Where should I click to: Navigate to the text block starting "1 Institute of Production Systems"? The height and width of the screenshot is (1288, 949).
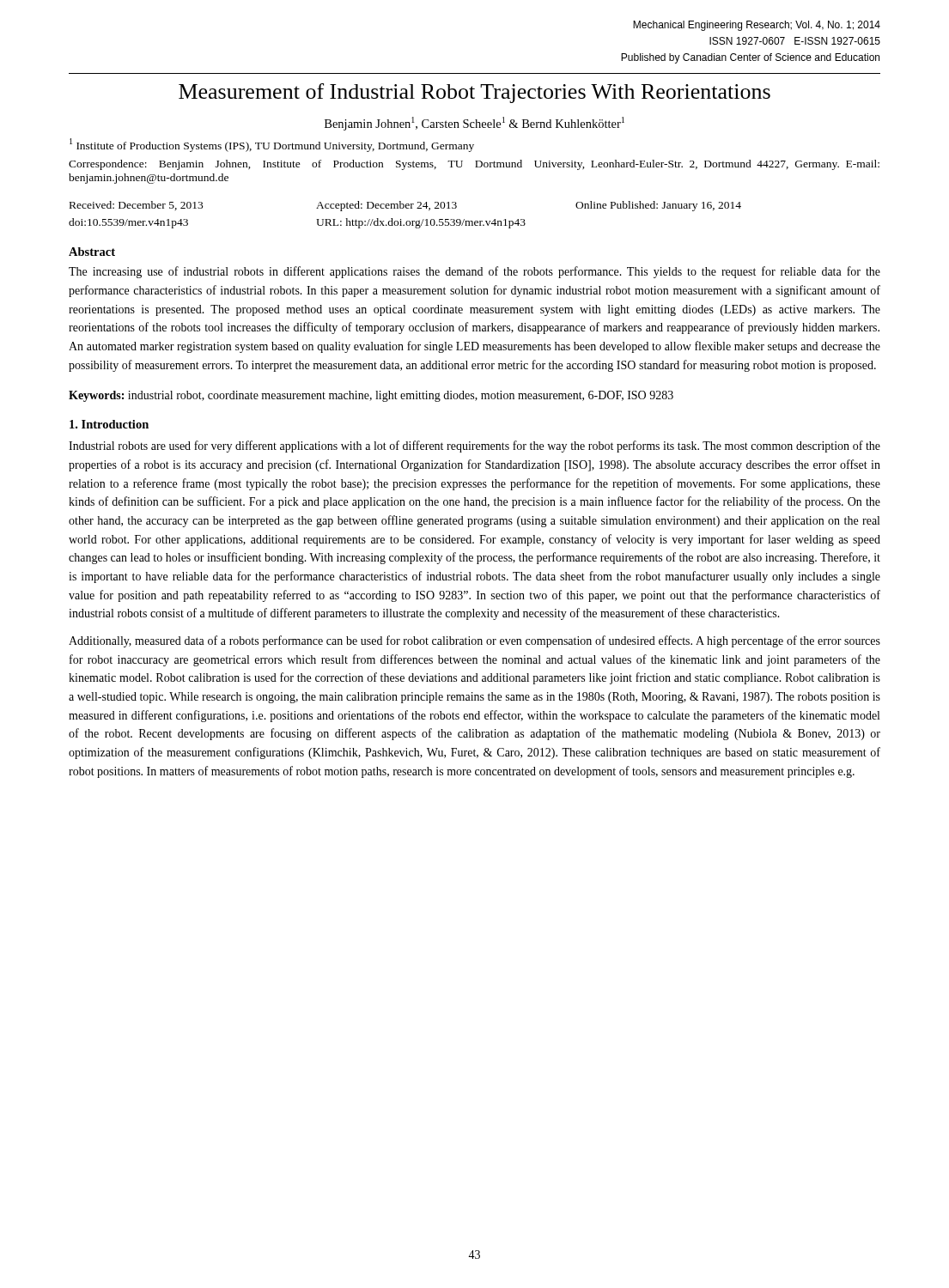271,144
